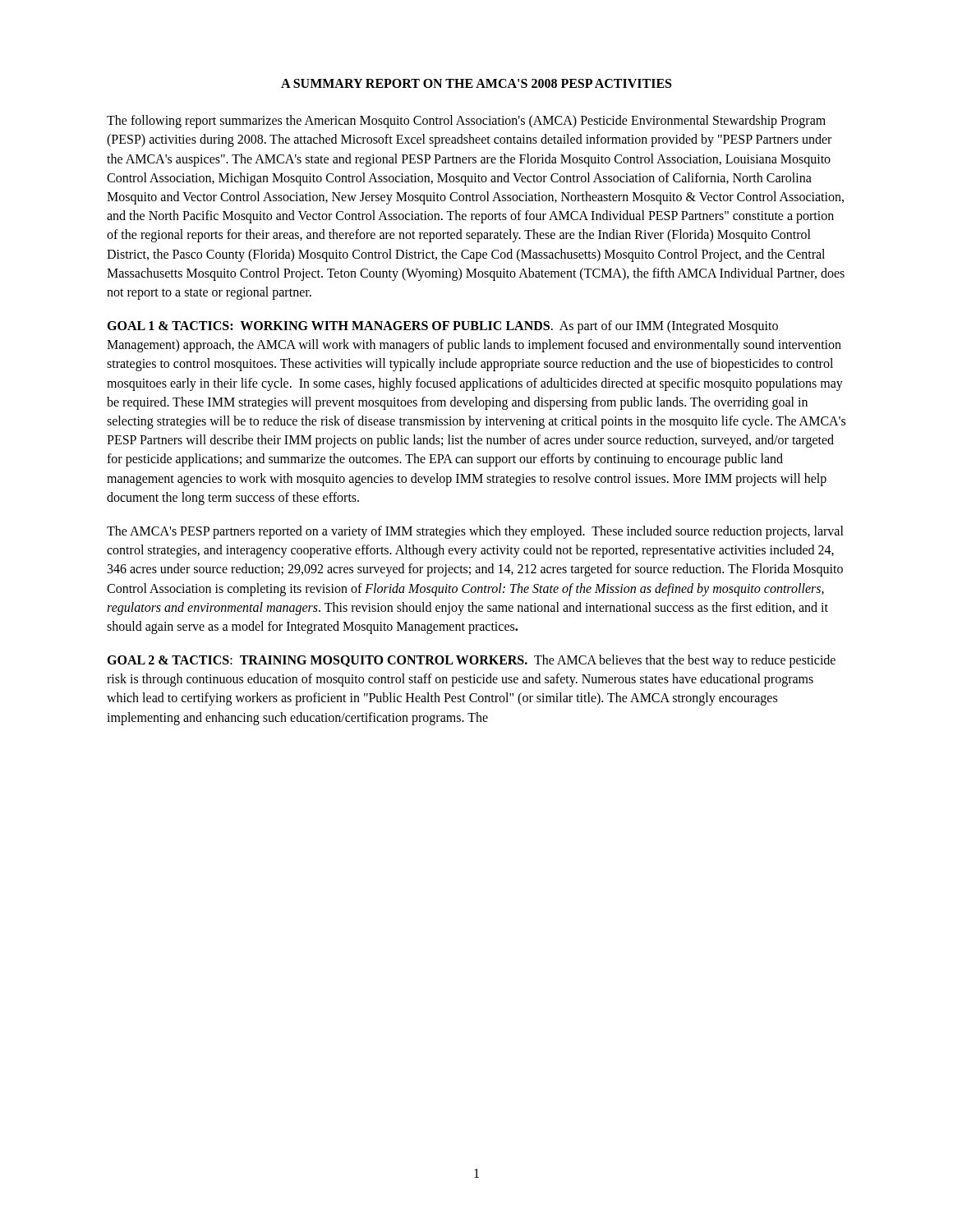This screenshot has height=1232, width=953.
Task: Click on the text block containing "The following report summarizes the"
Action: 476,206
